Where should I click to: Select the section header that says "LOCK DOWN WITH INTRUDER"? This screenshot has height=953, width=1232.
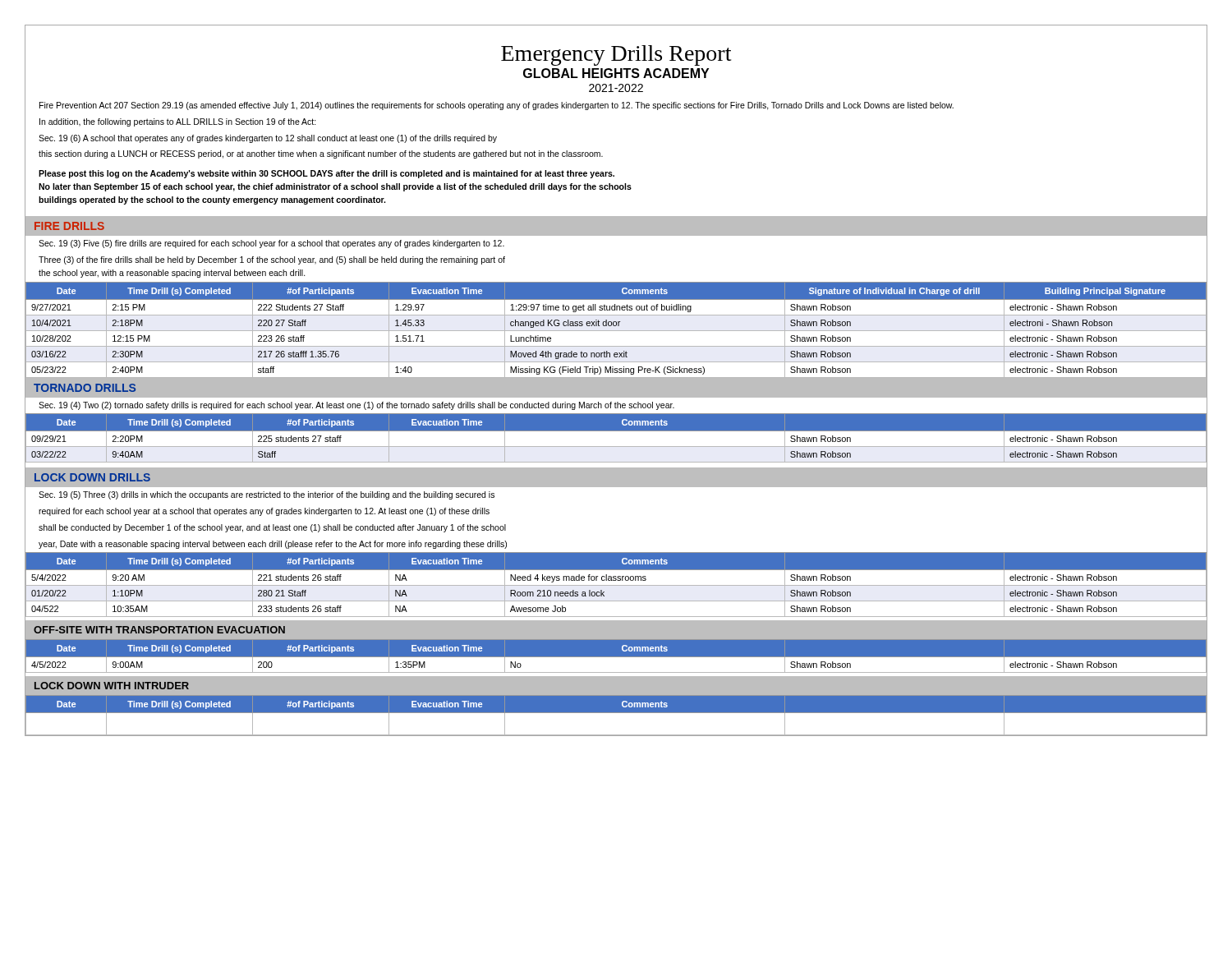(x=111, y=686)
